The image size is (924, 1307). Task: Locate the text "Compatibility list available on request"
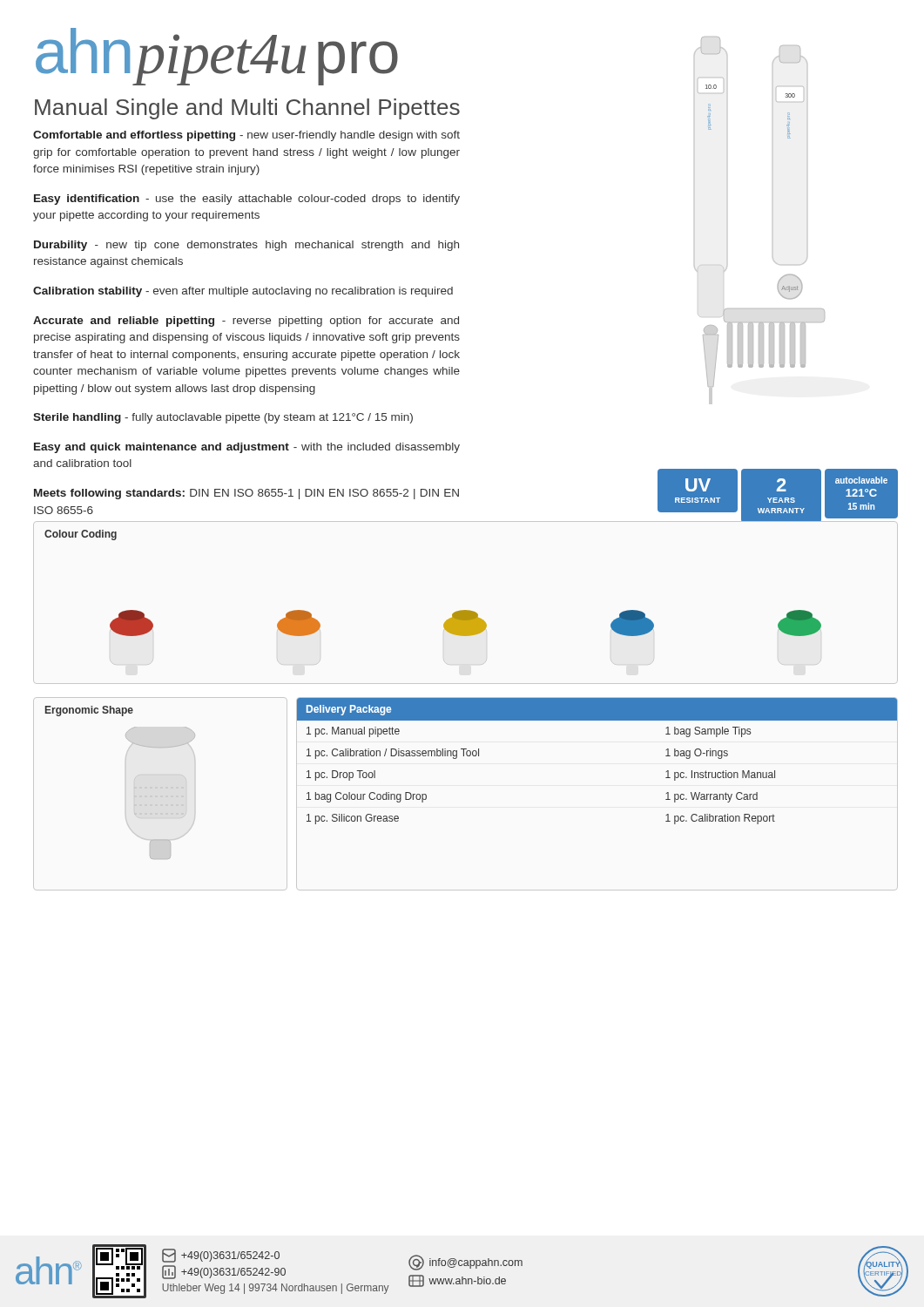[x=75, y=539]
